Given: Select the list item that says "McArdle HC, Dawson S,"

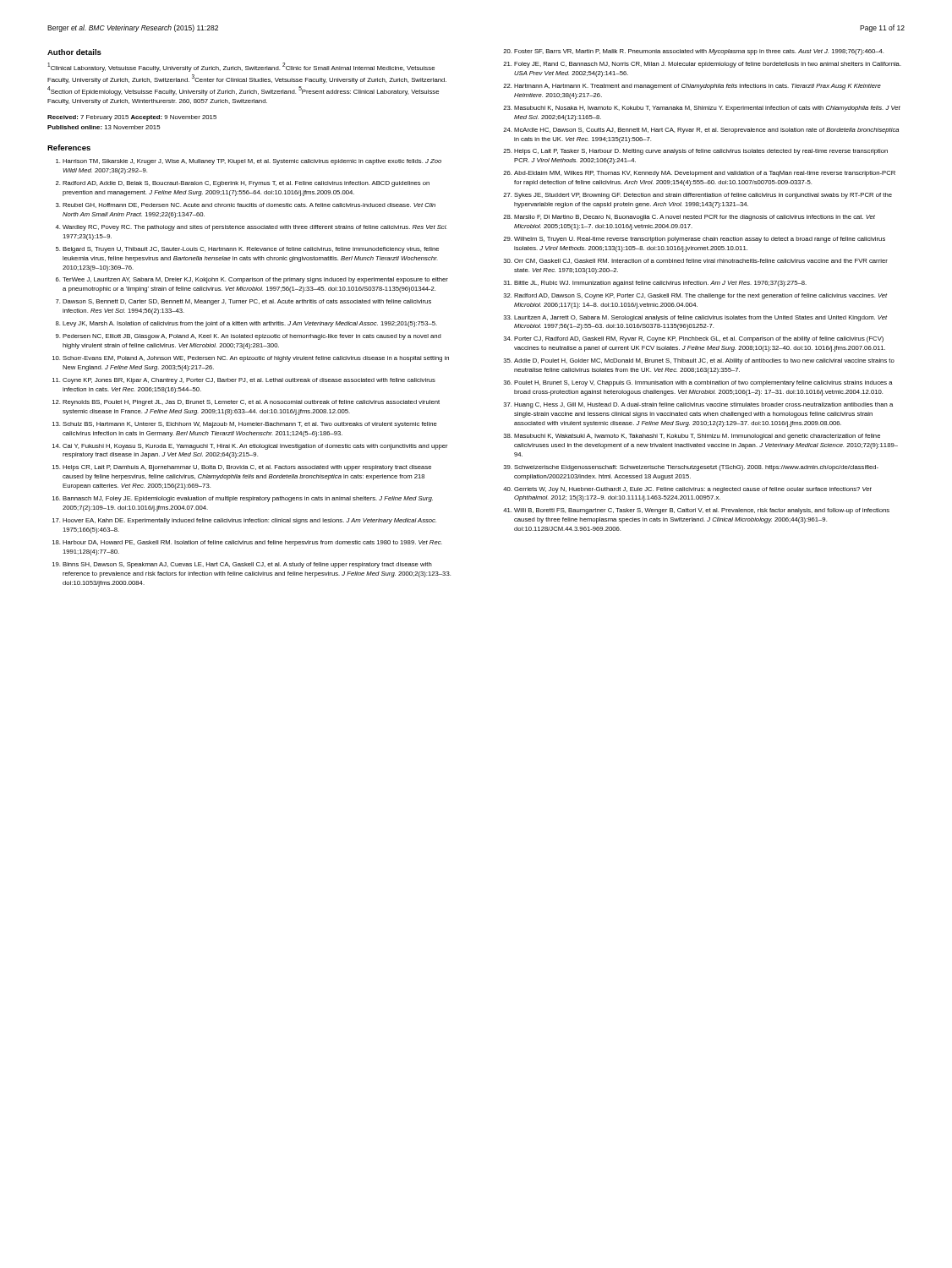Looking at the screenshot, I should (x=707, y=134).
